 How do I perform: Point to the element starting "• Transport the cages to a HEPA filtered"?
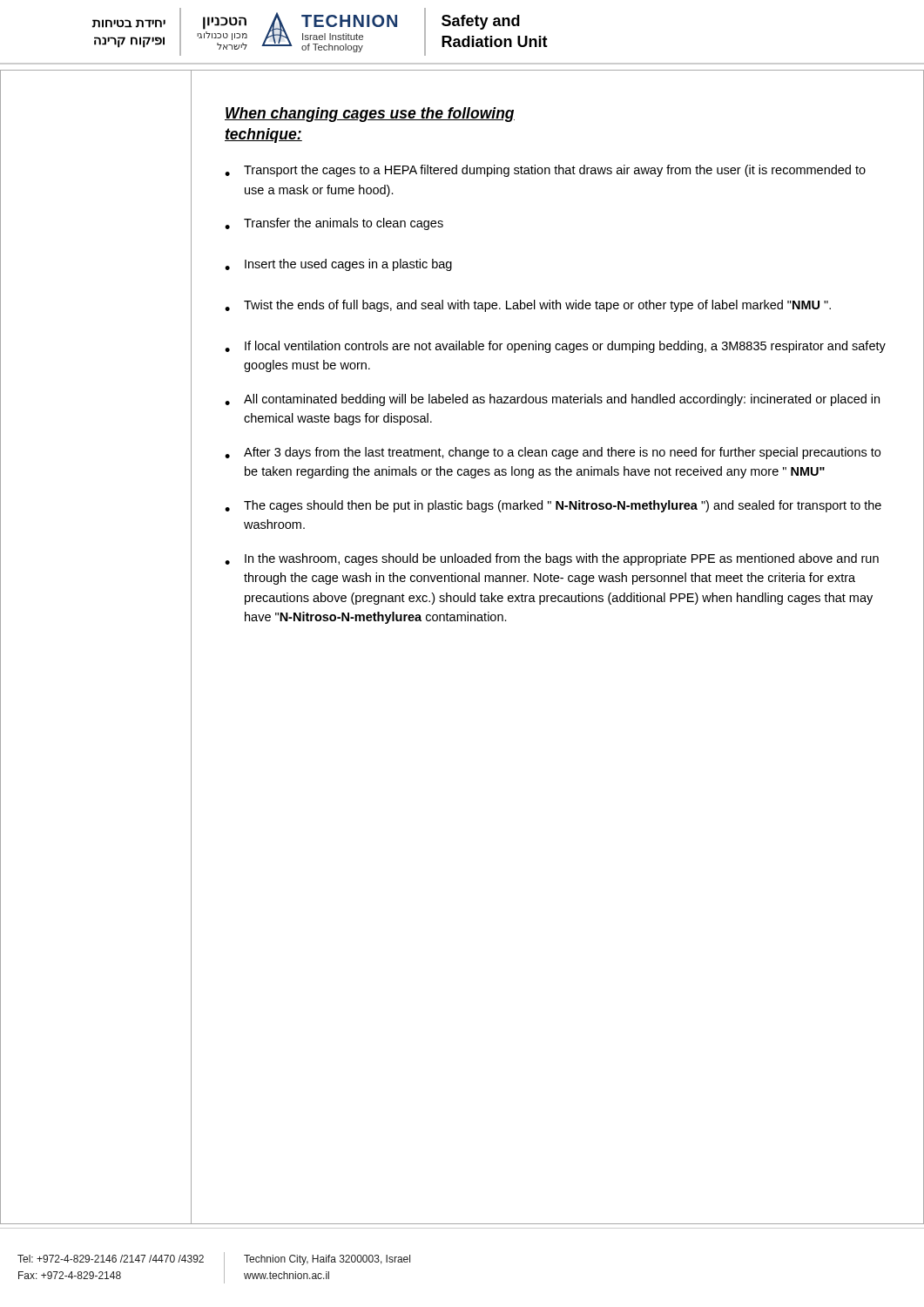click(557, 180)
